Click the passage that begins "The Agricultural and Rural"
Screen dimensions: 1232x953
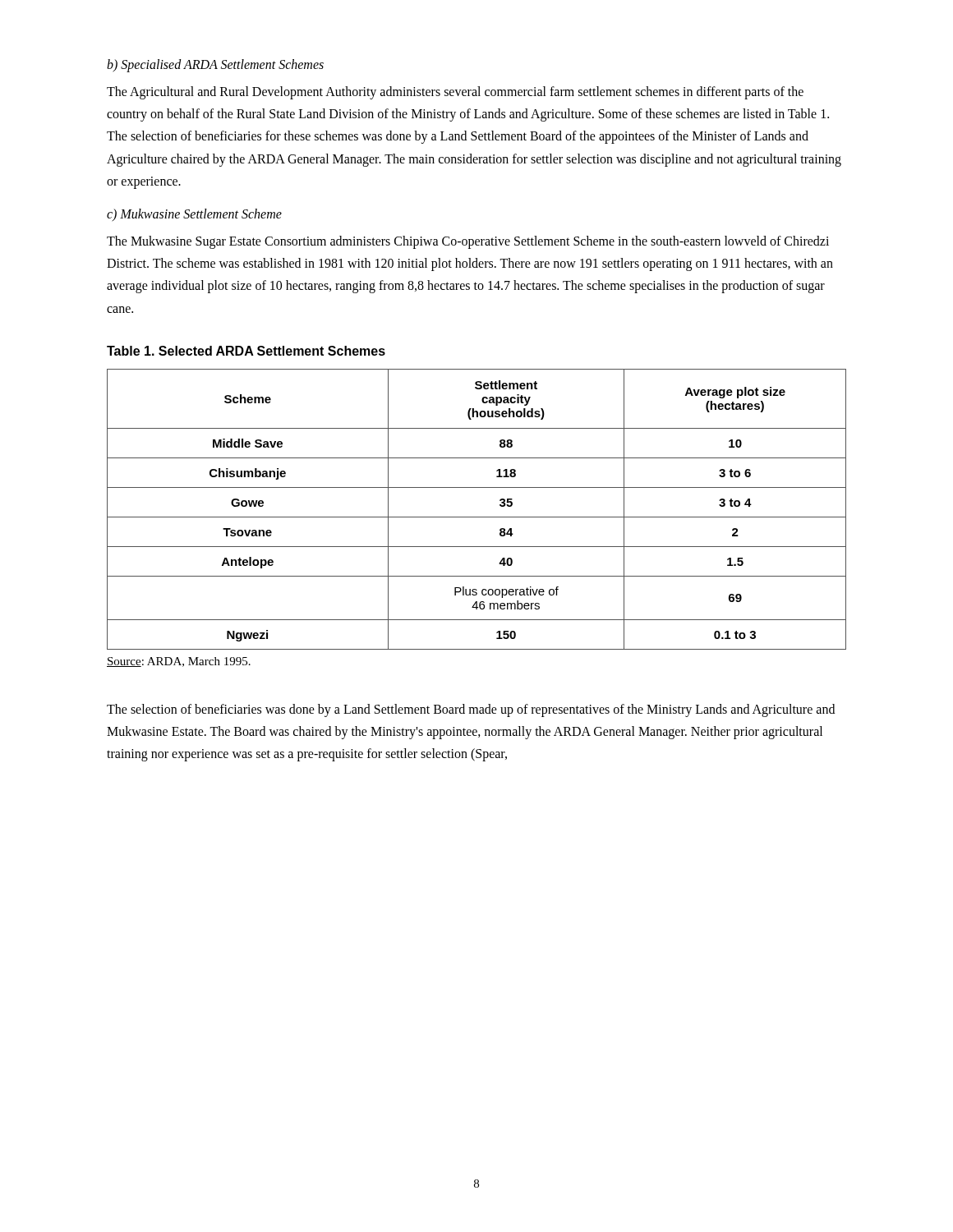[474, 136]
